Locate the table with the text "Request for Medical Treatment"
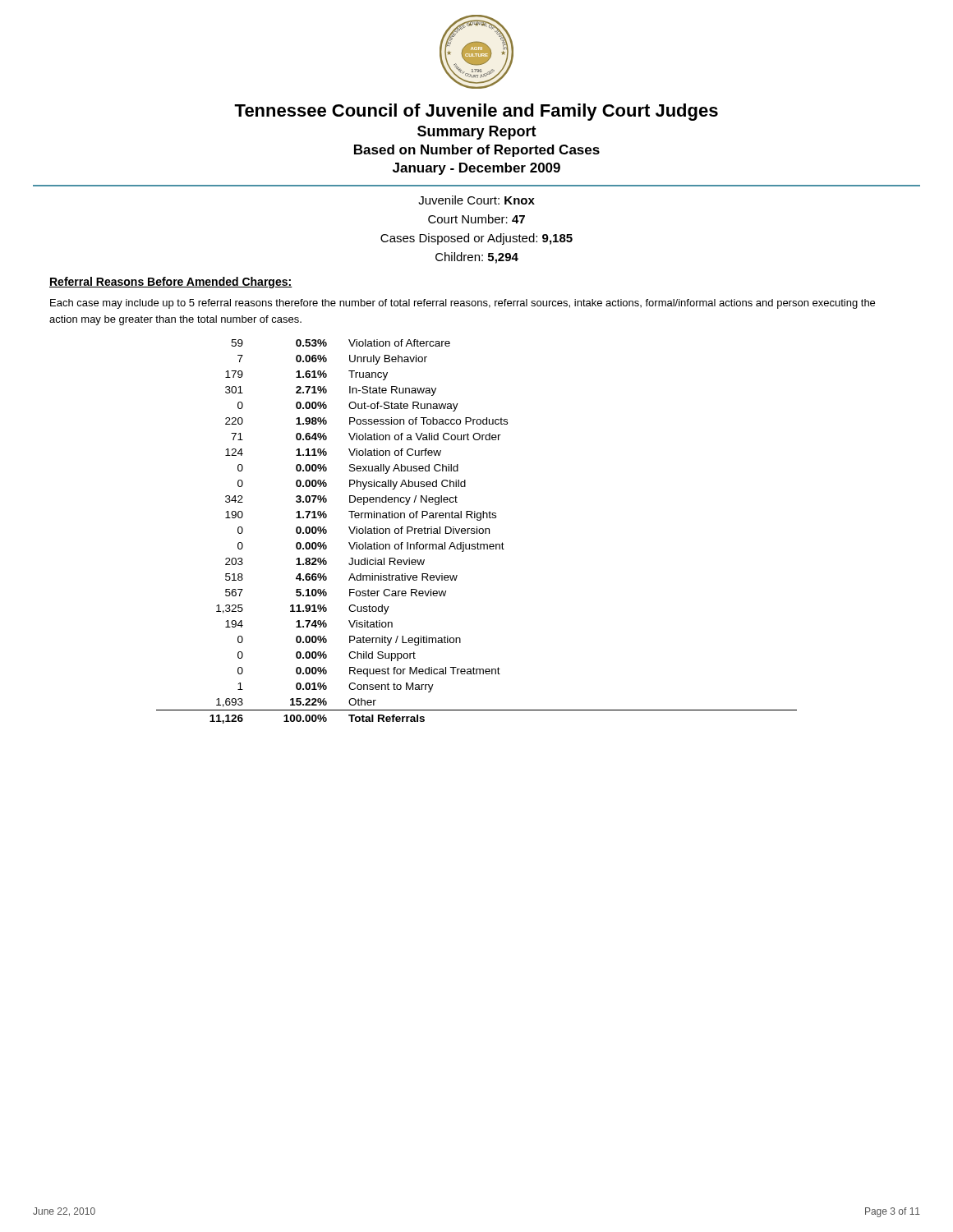Viewport: 953px width, 1232px height. coord(476,531)
